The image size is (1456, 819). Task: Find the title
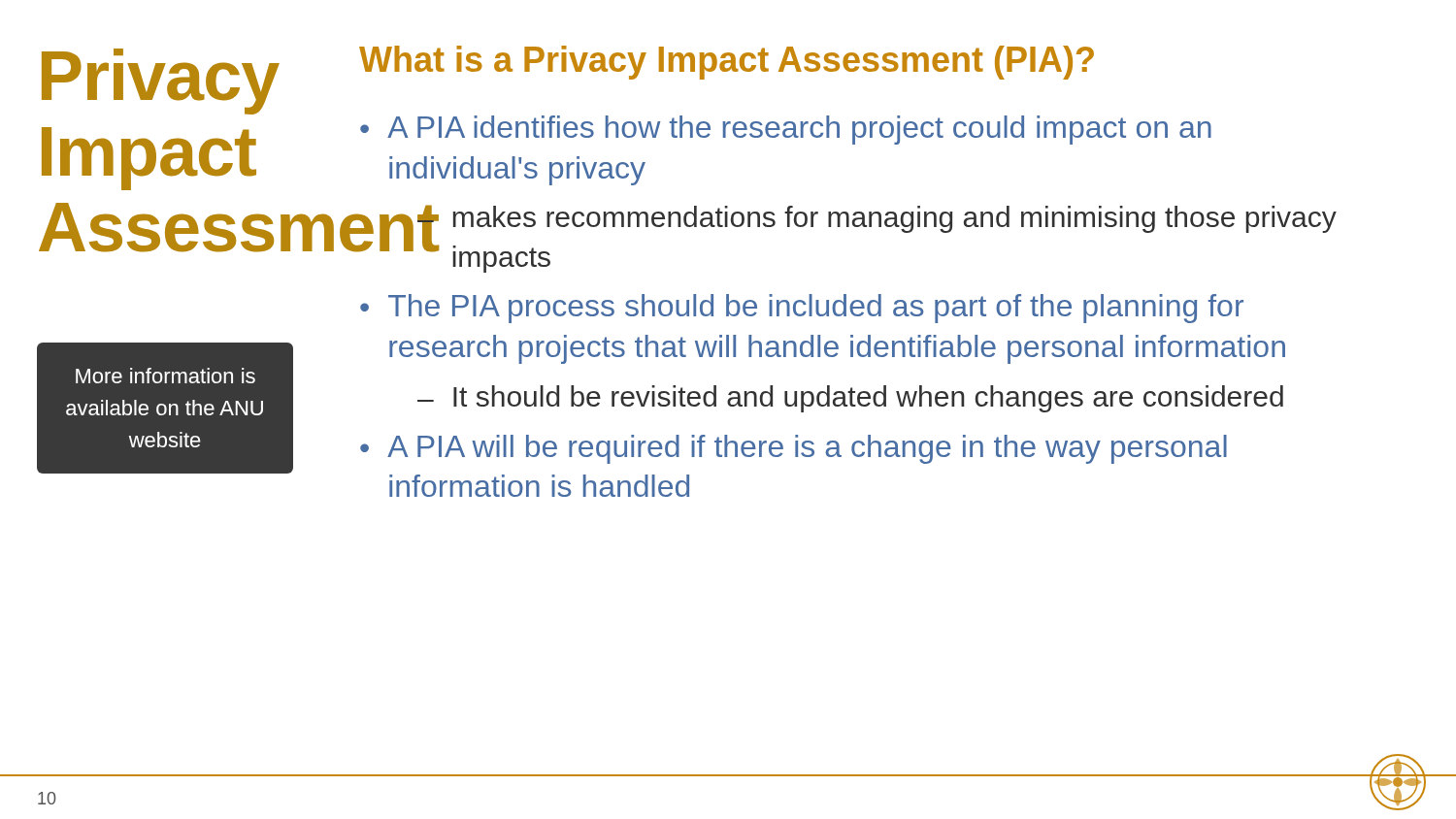click(x=238, y=152)
